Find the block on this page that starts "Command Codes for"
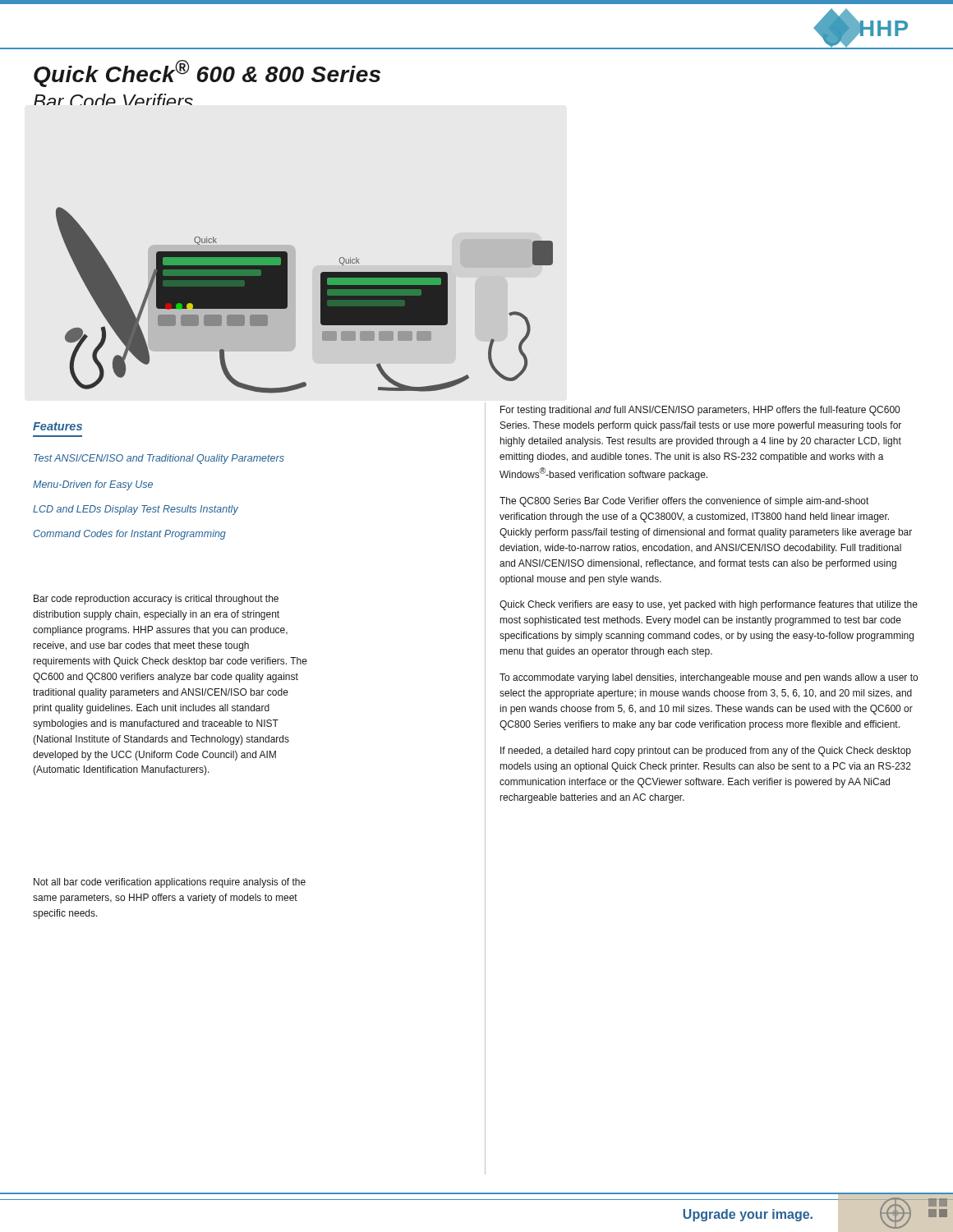The image size is (953, 1232). click(x=129, y=534)
